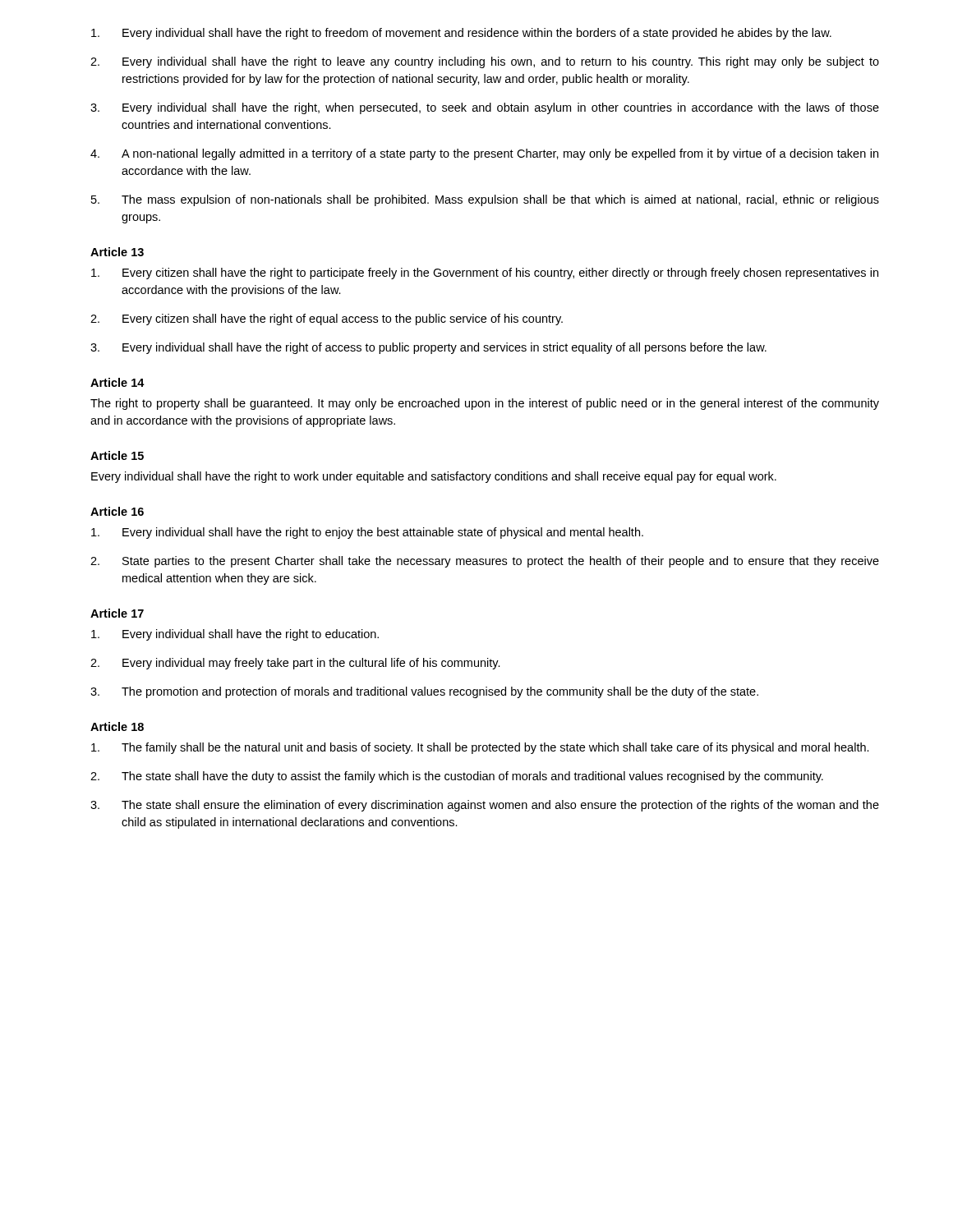
Task: Find the element starting "Article 15"
Action: click(x=117, y=456)
